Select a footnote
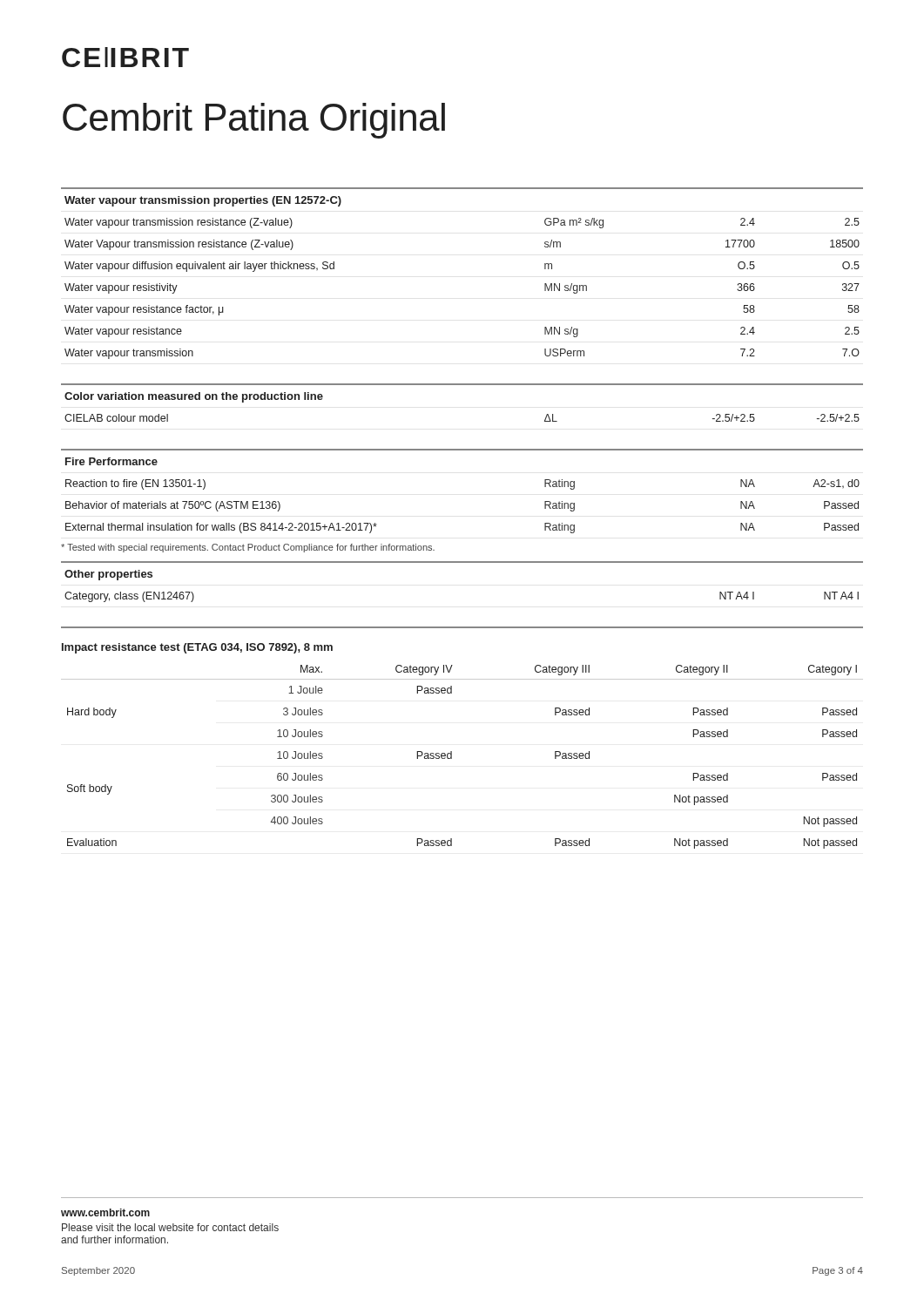 click(x=248, y=547)
